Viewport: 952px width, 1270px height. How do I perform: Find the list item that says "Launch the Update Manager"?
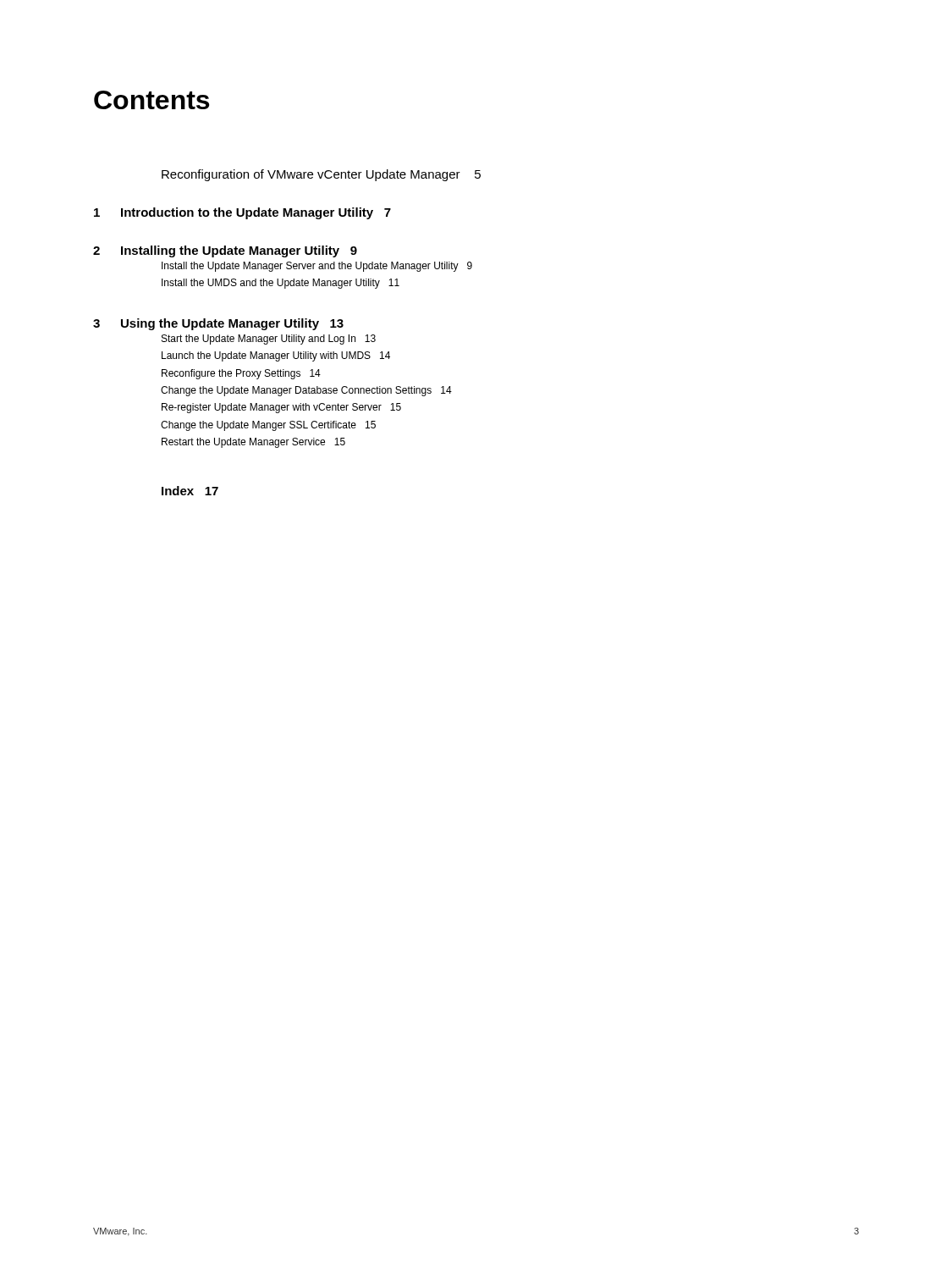(276, 356)
